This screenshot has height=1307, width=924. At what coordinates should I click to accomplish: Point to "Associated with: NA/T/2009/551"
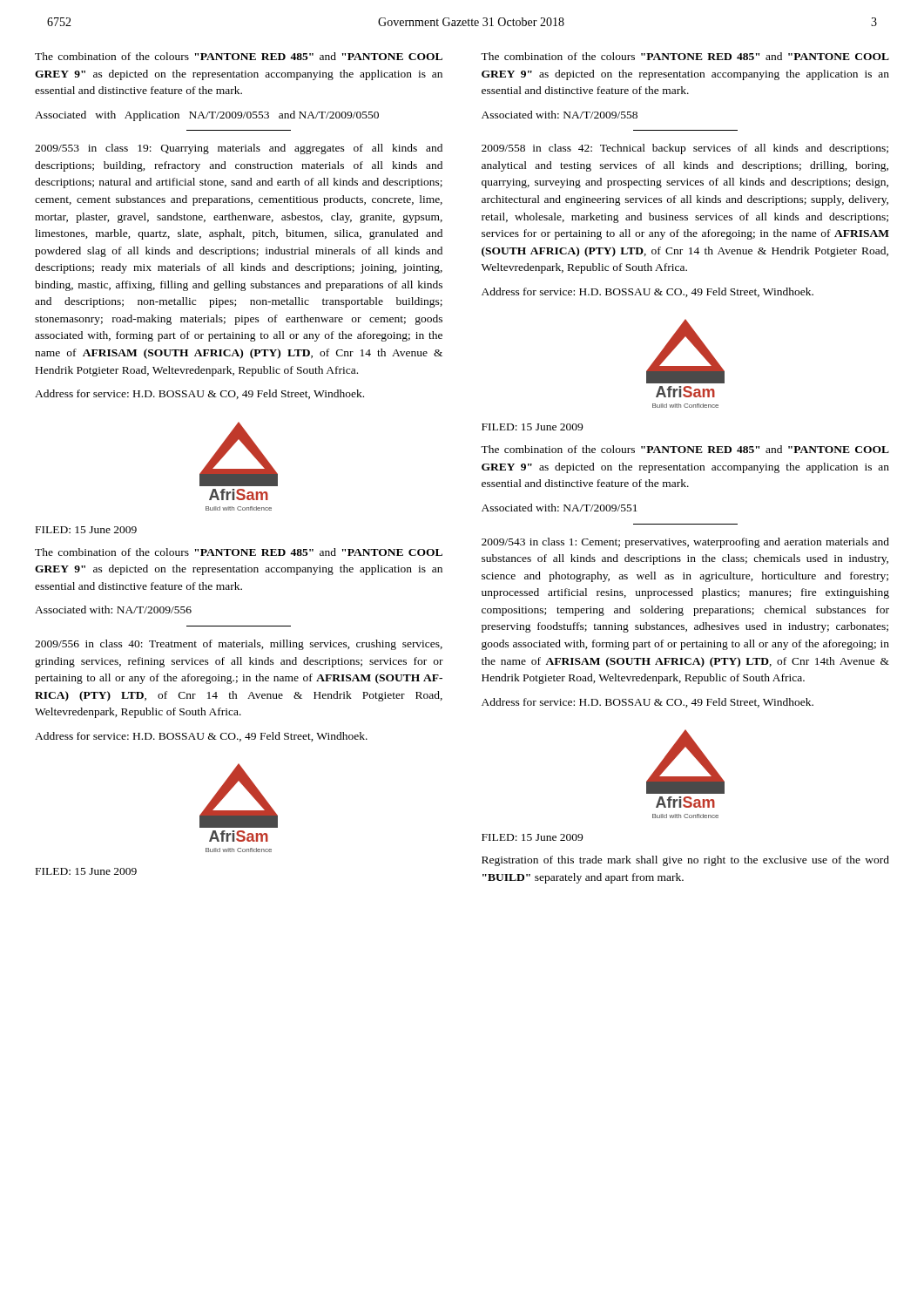click(560, 508)
